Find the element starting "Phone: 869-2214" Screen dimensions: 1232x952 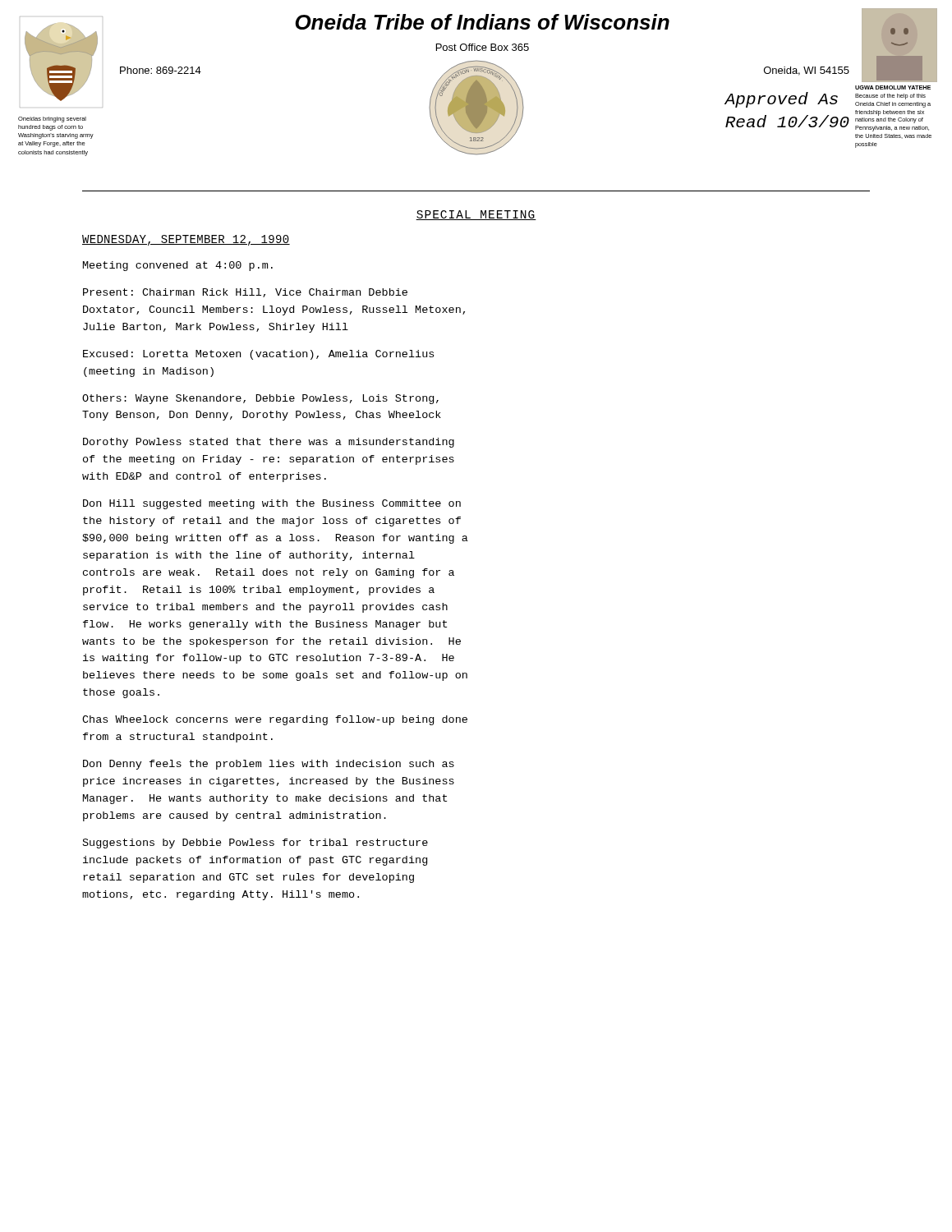pos(160,70)
